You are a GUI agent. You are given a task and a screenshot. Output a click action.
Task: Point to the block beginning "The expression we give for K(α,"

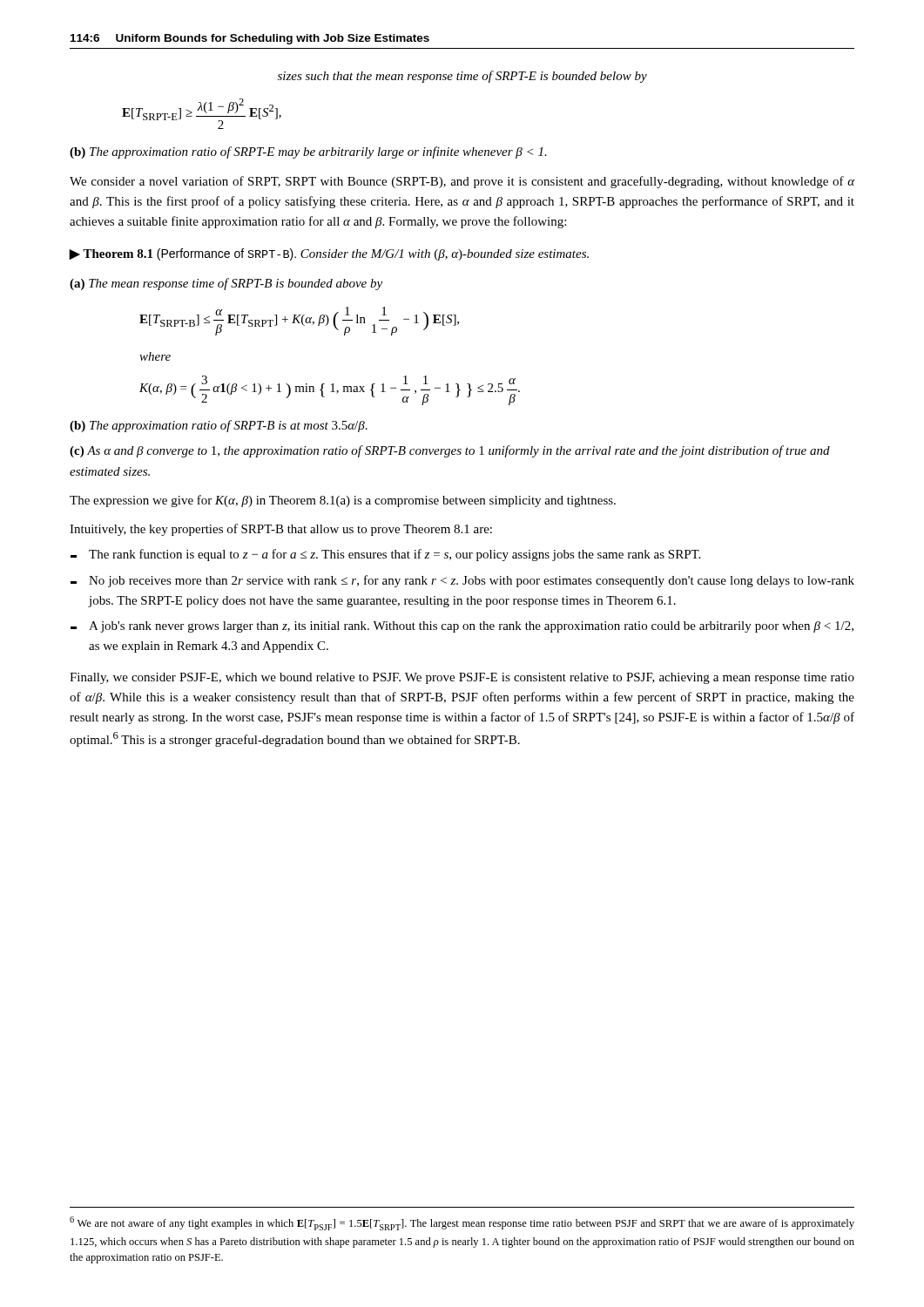click(x=462, y=501)
